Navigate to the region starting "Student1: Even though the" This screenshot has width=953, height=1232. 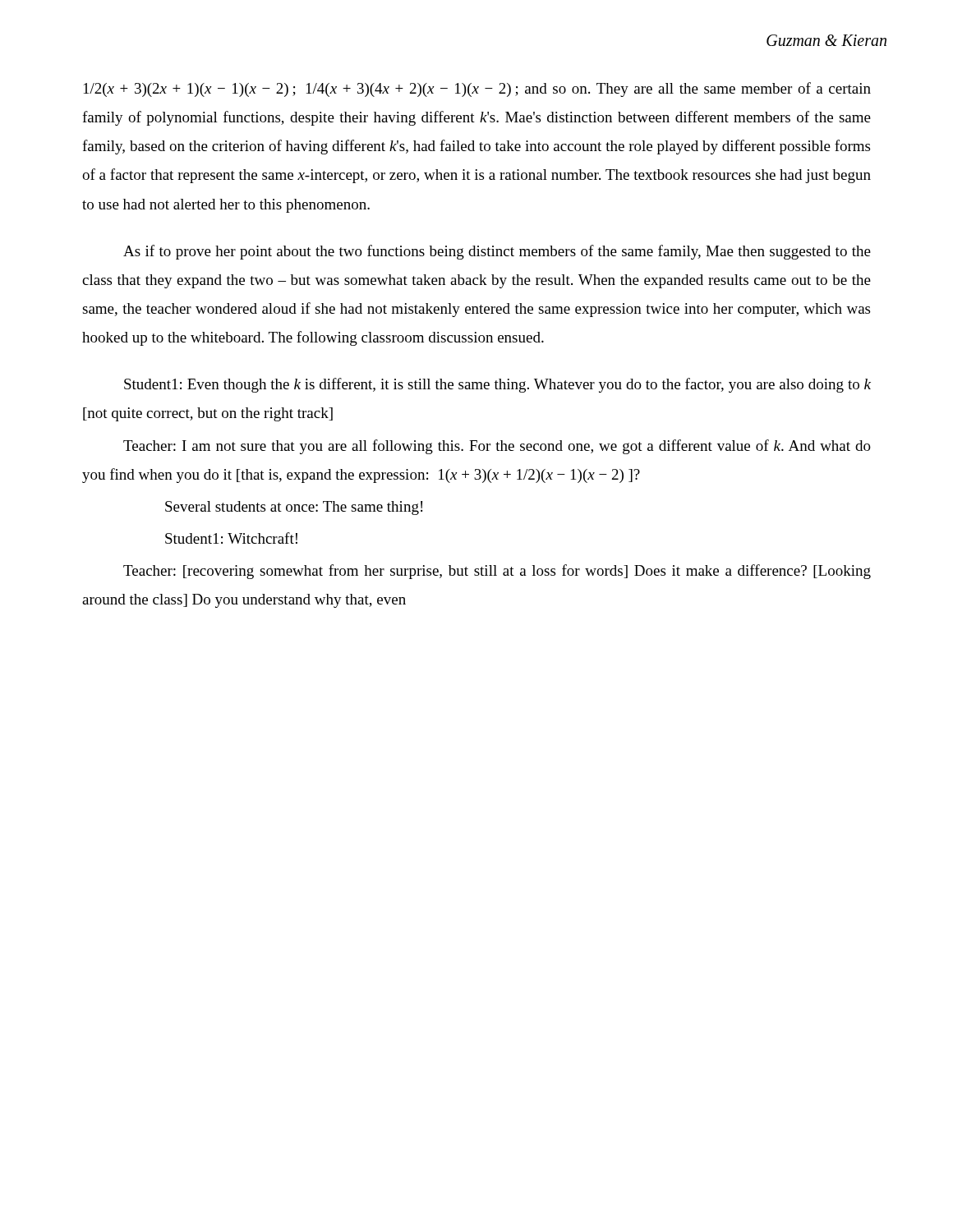[476, 399]
